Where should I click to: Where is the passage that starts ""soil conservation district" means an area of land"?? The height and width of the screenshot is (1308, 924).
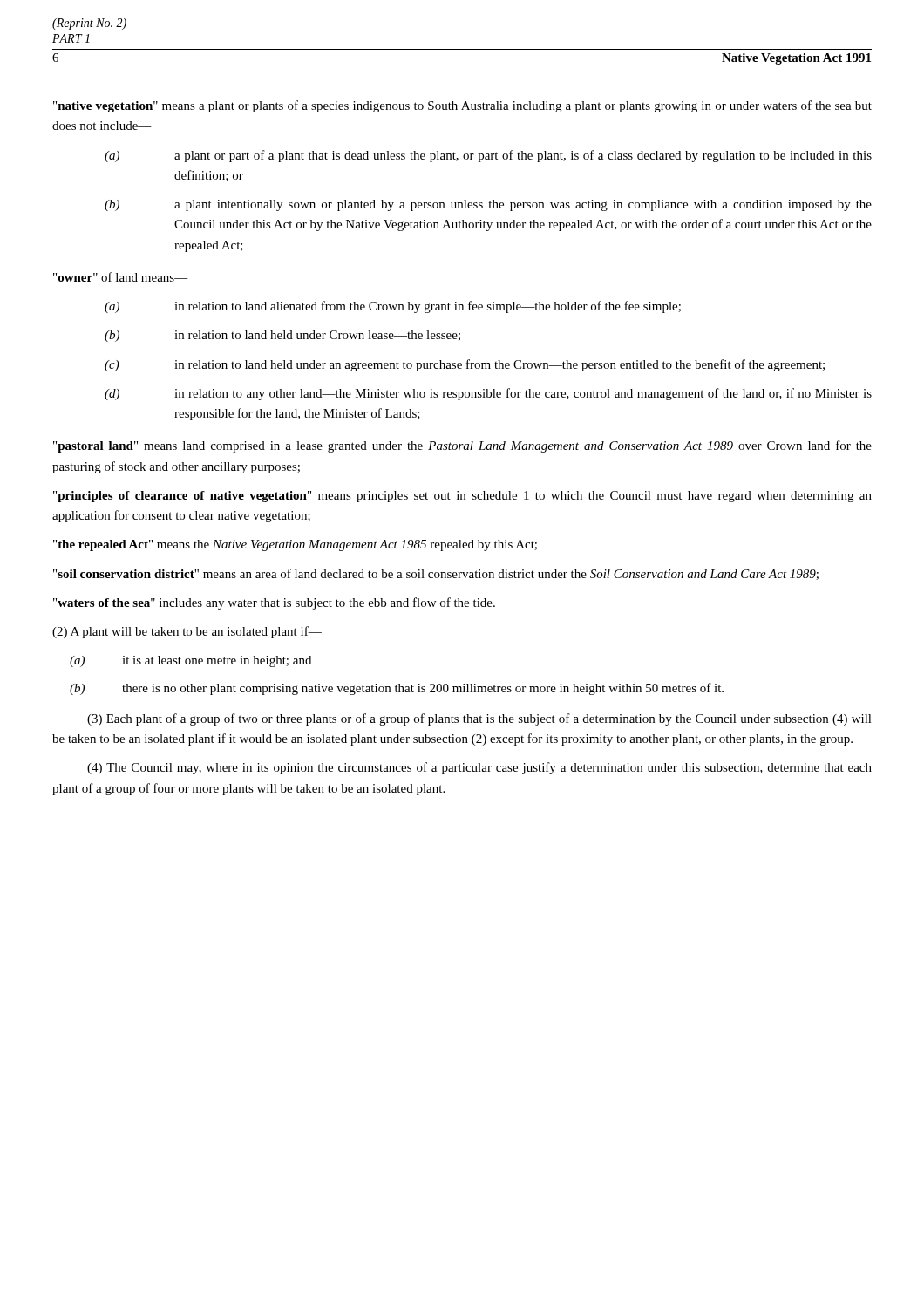(436, 573)
